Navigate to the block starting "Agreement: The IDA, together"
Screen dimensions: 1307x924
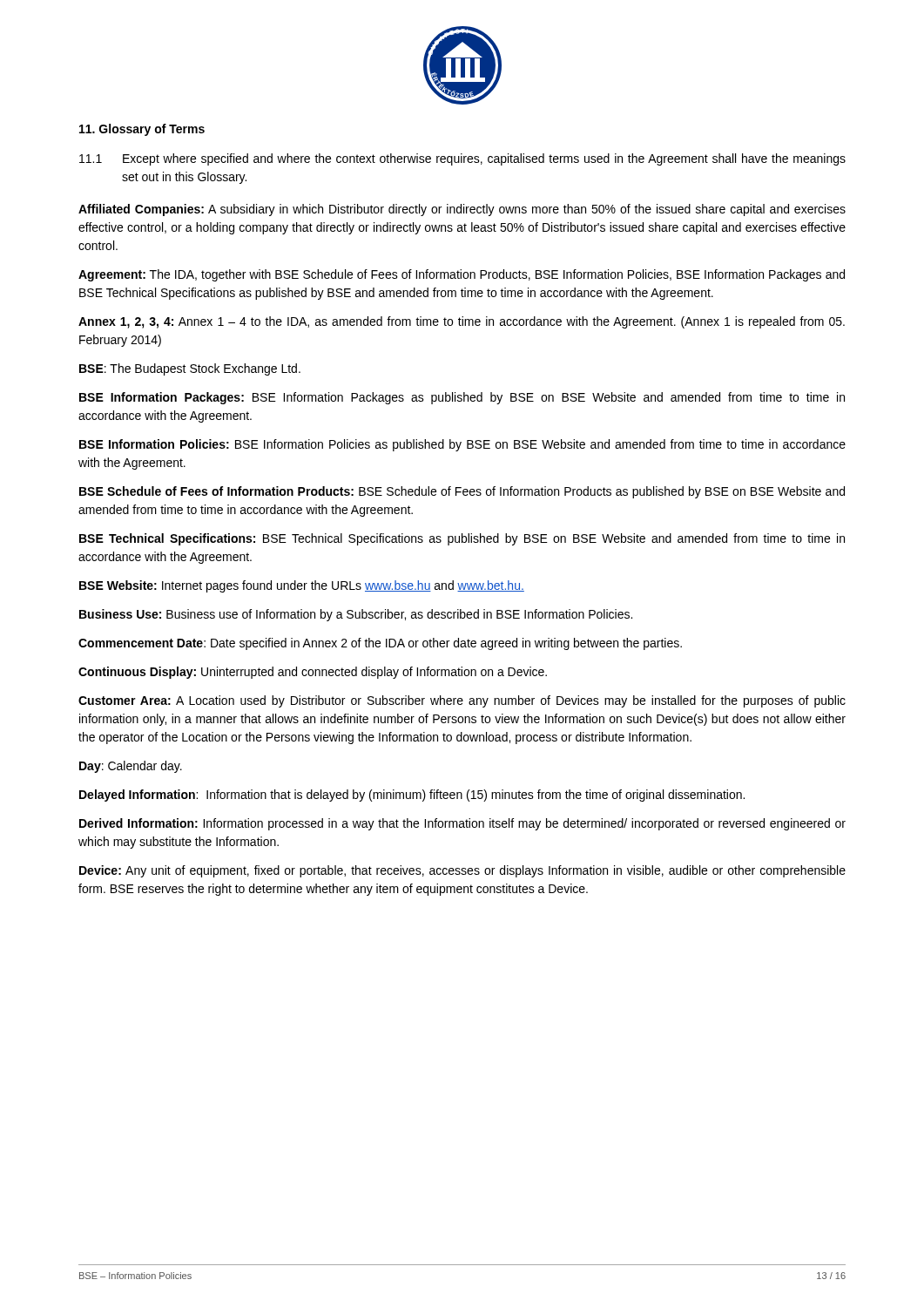click(462, 284)
